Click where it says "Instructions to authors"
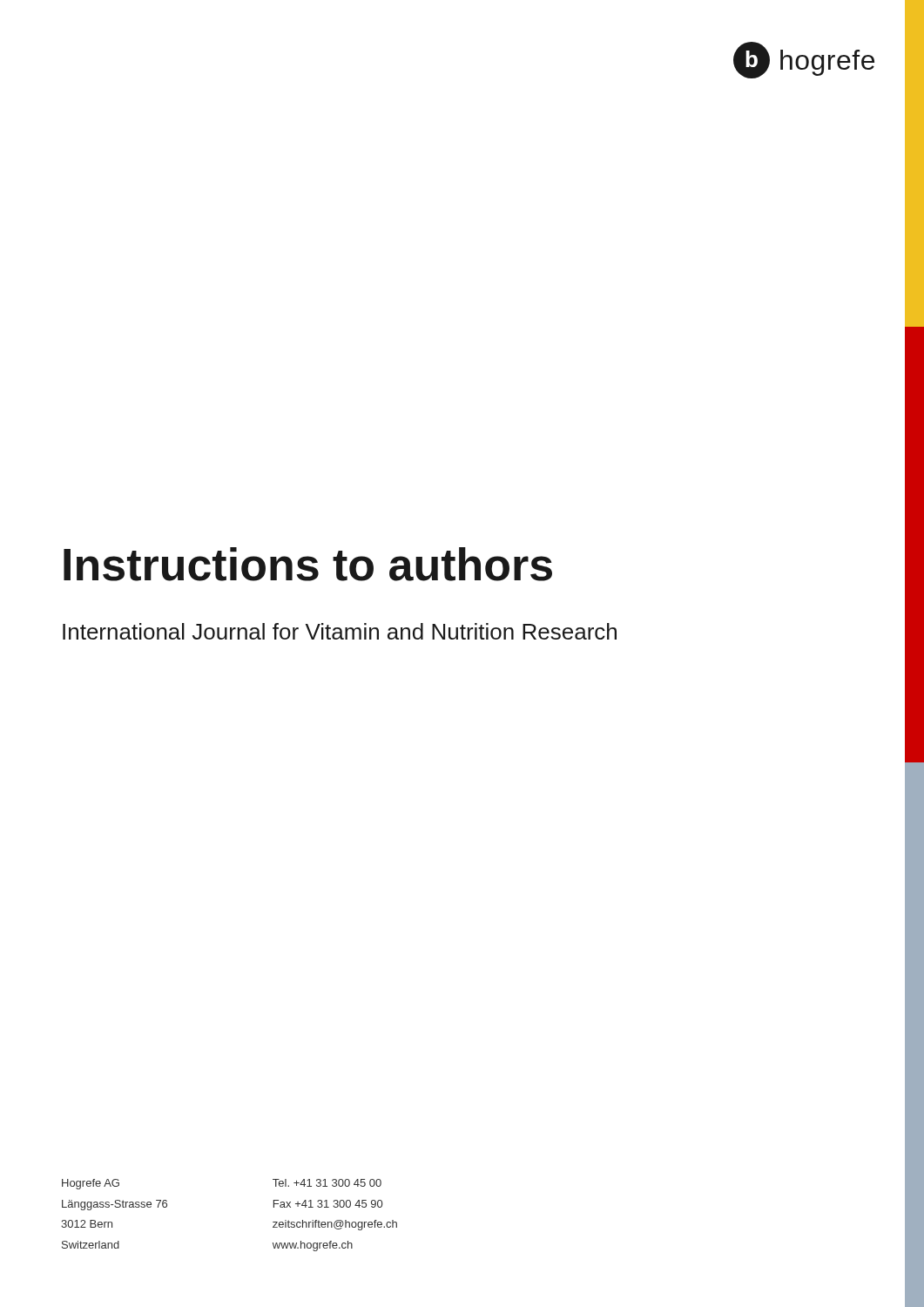Image resolution: width=924 pixels, height=1307 pixels. (x=308, y=565)
